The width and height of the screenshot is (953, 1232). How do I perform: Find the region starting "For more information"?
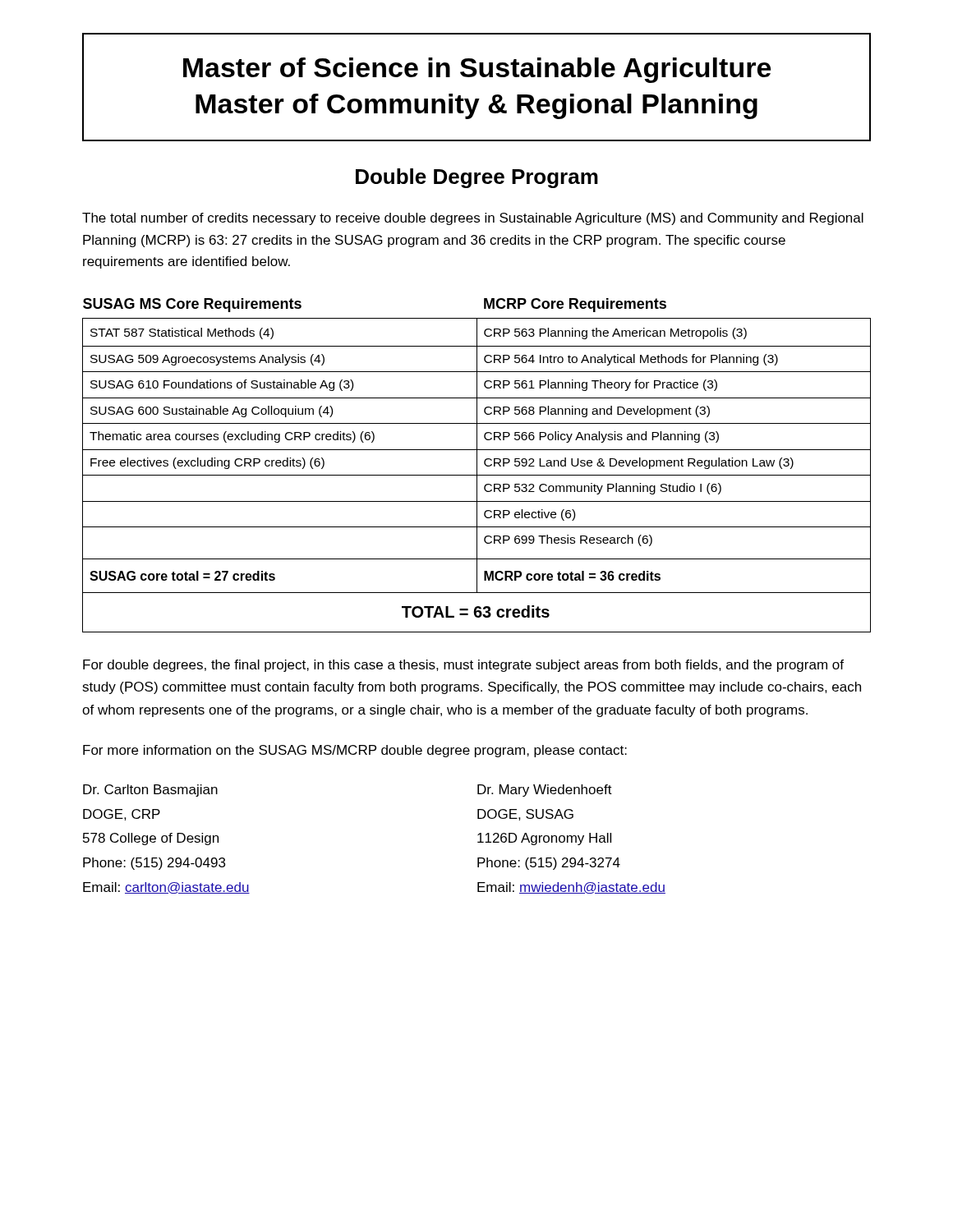coord(355,750)
